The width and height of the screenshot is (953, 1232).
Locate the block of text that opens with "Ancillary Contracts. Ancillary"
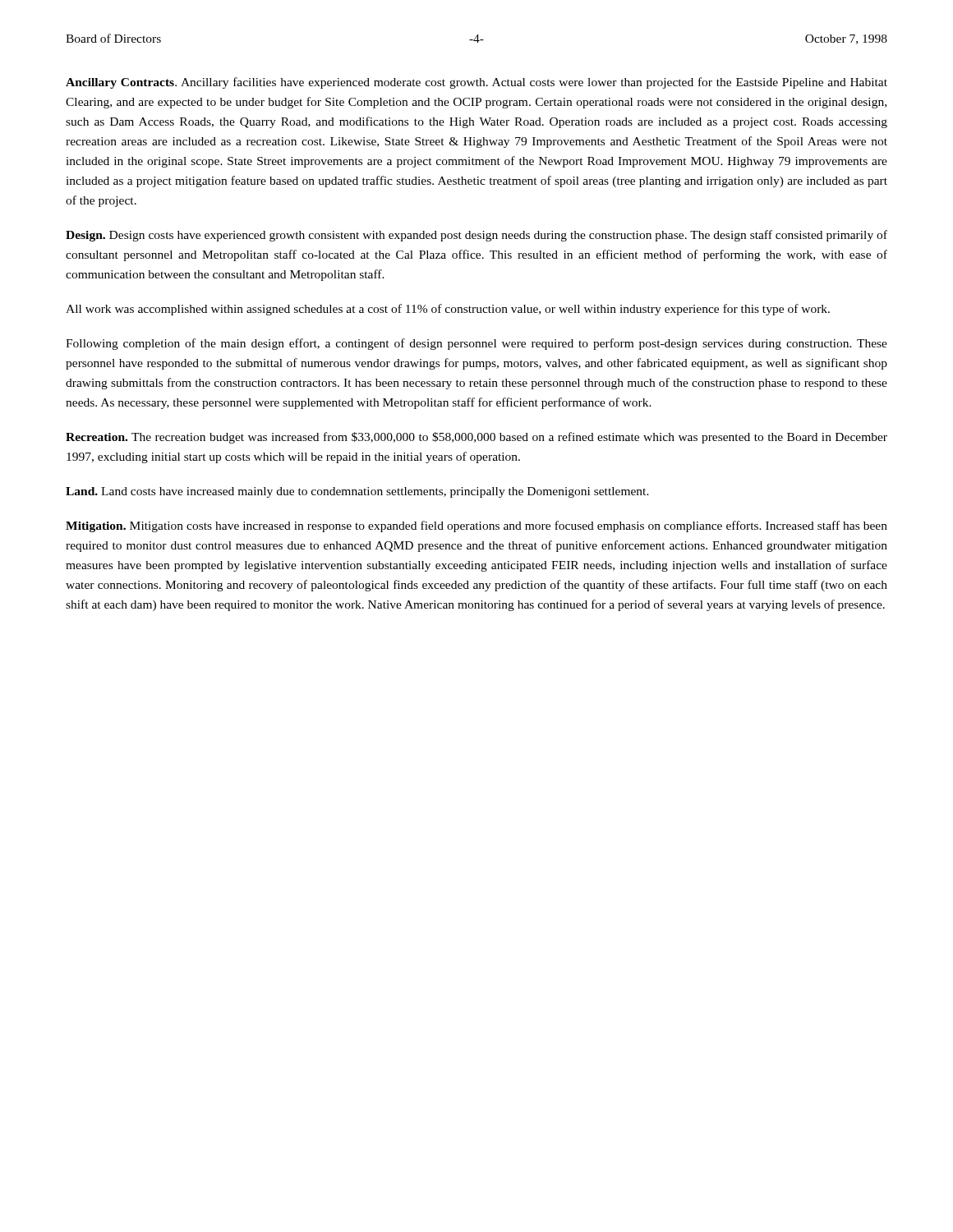point(476,141)
